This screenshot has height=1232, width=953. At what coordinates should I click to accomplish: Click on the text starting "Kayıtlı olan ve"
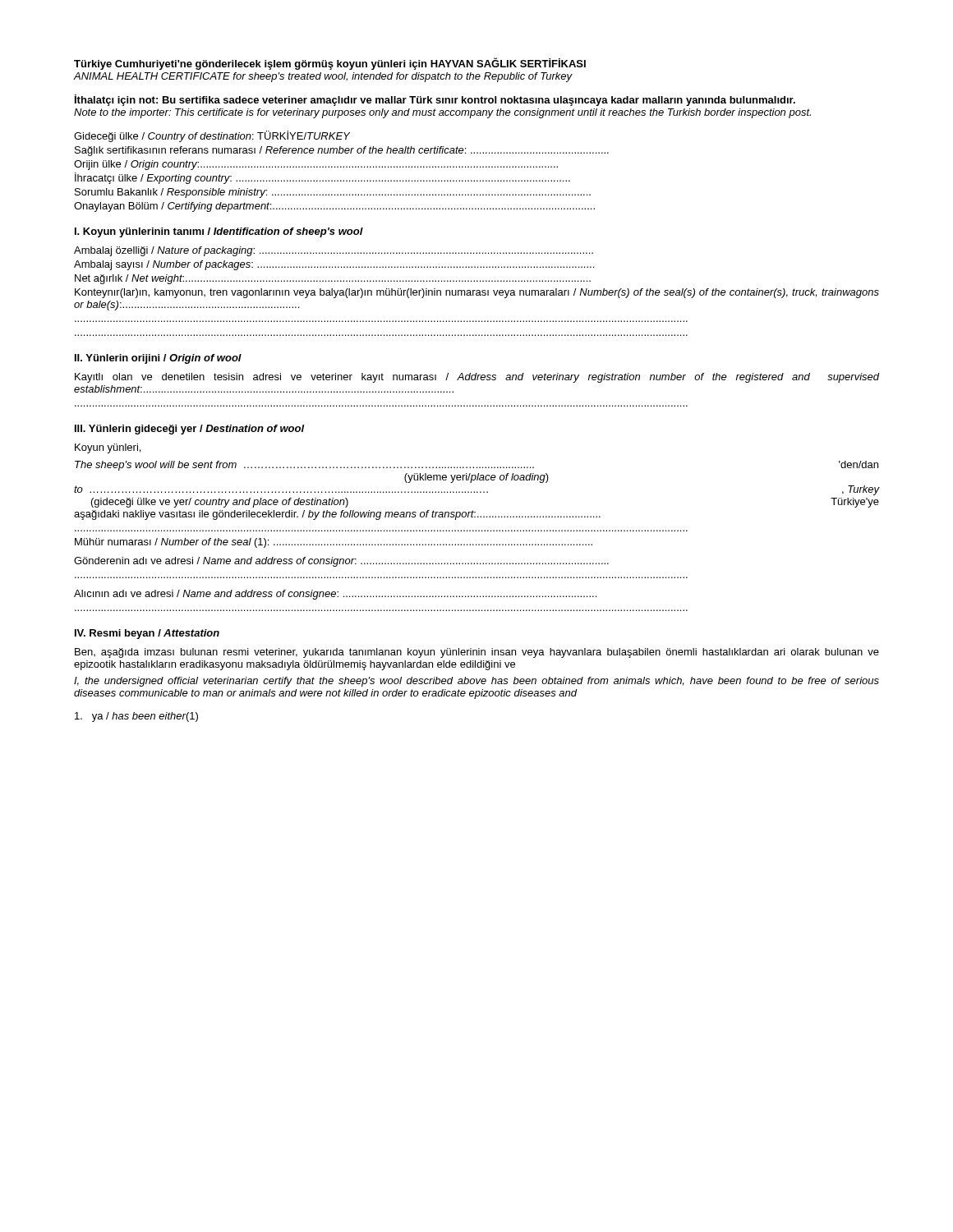pos(476,390)
